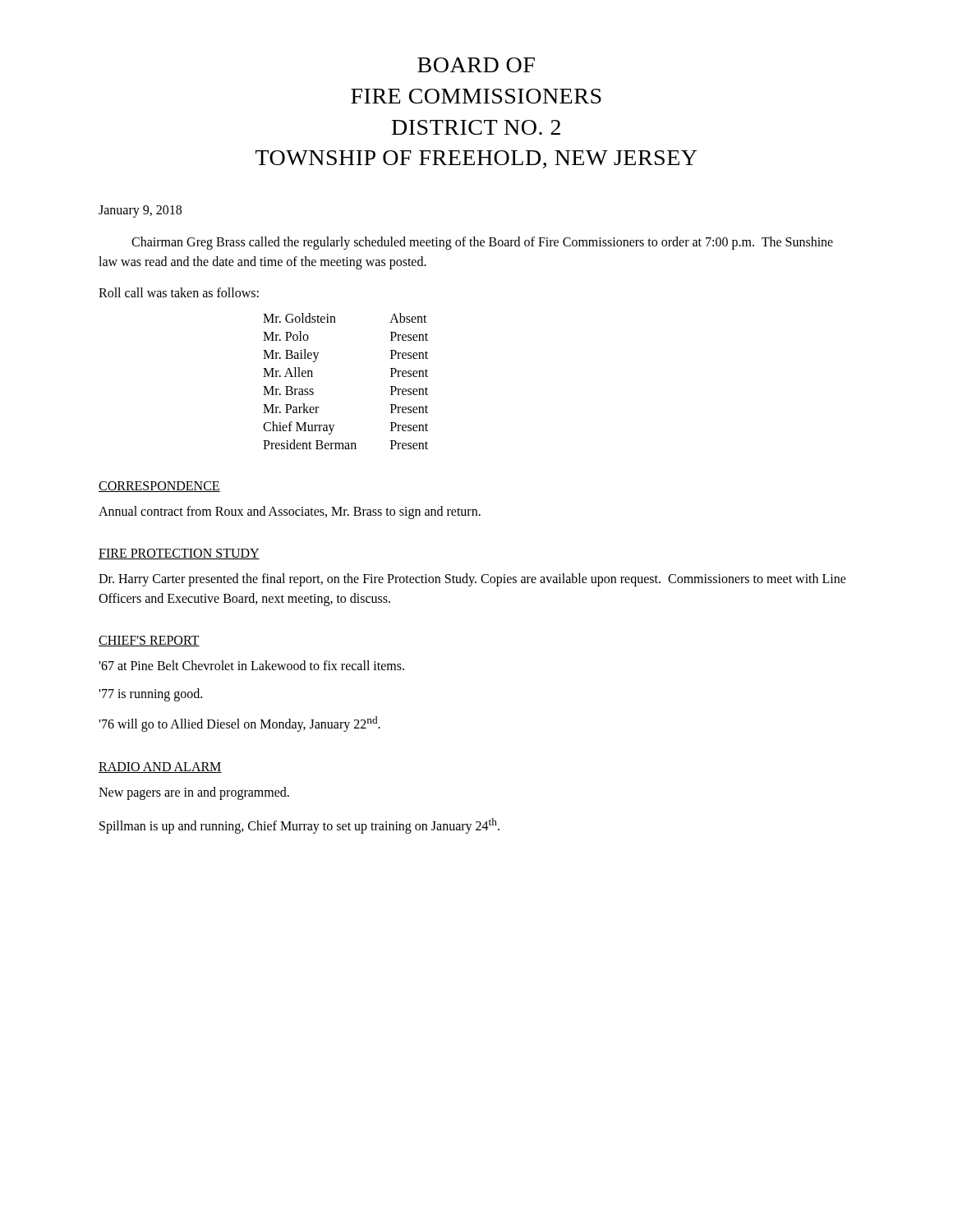Image resolution: width=953 pixels, height=1232 pixels.
Task: Select the list item that reads "'77 is running good."
Action: [151, 694]
